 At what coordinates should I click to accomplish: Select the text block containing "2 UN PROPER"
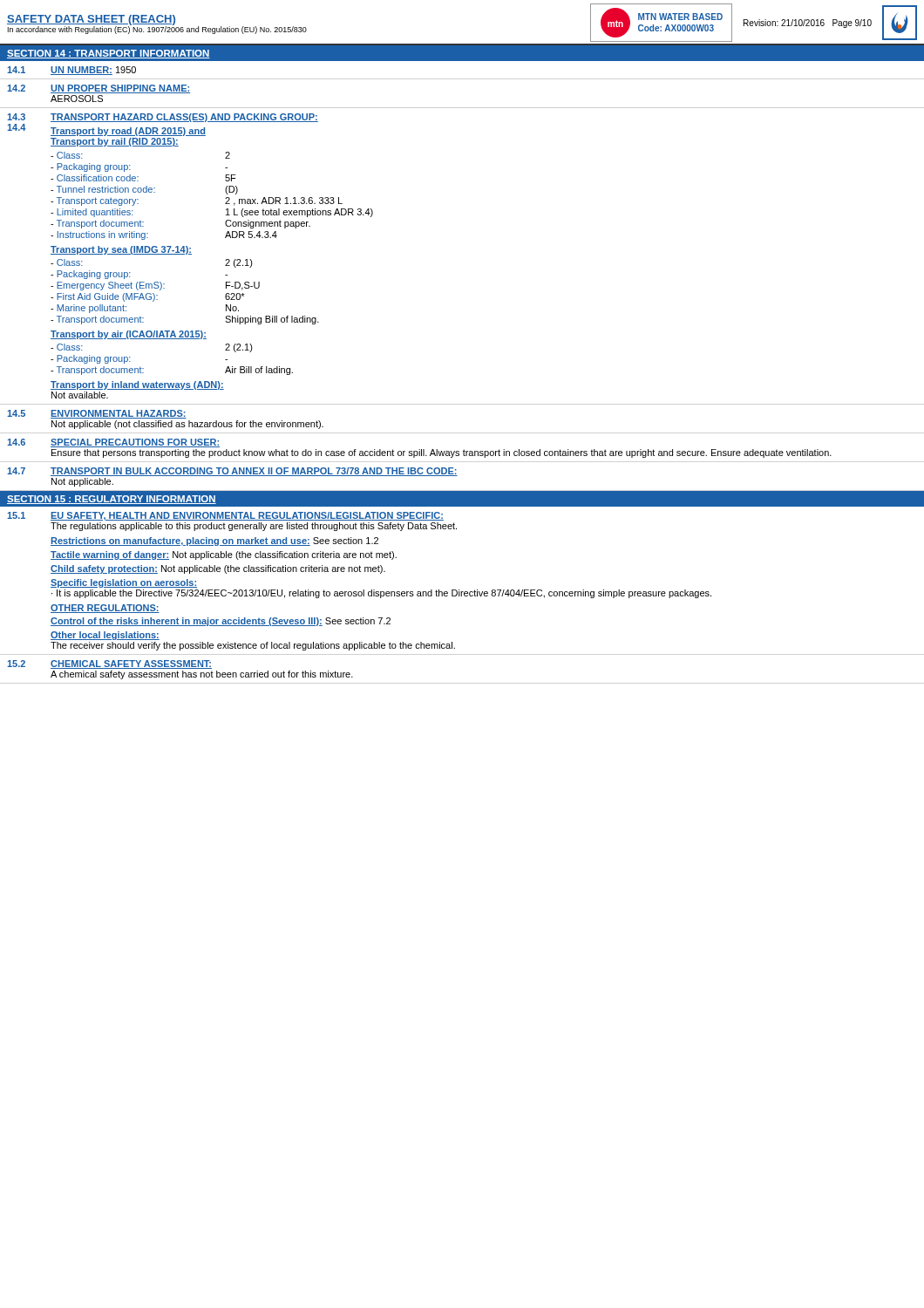pyautogui.click(x=99, y=89)
